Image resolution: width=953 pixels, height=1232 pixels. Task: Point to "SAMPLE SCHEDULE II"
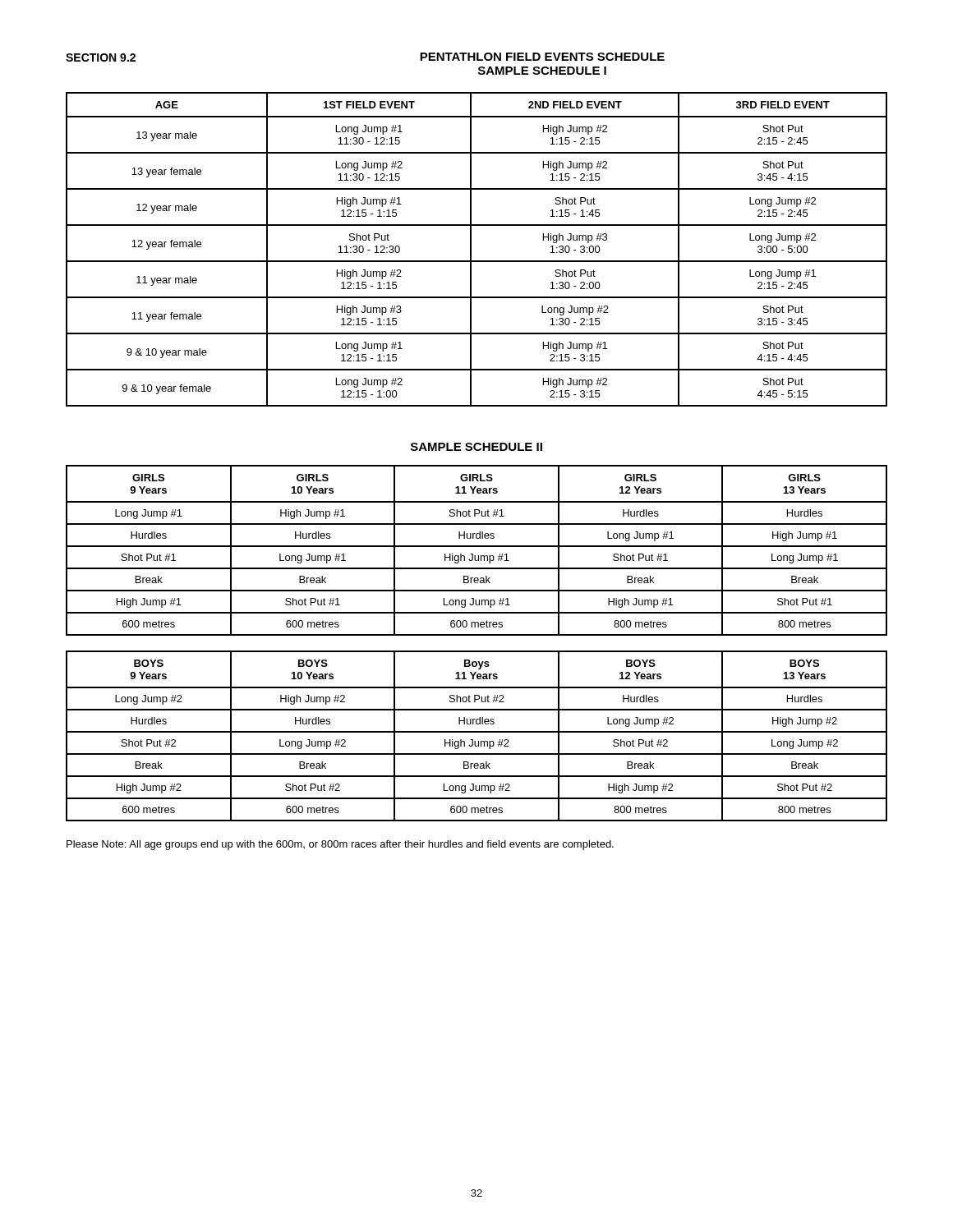(x=476, y=446)
